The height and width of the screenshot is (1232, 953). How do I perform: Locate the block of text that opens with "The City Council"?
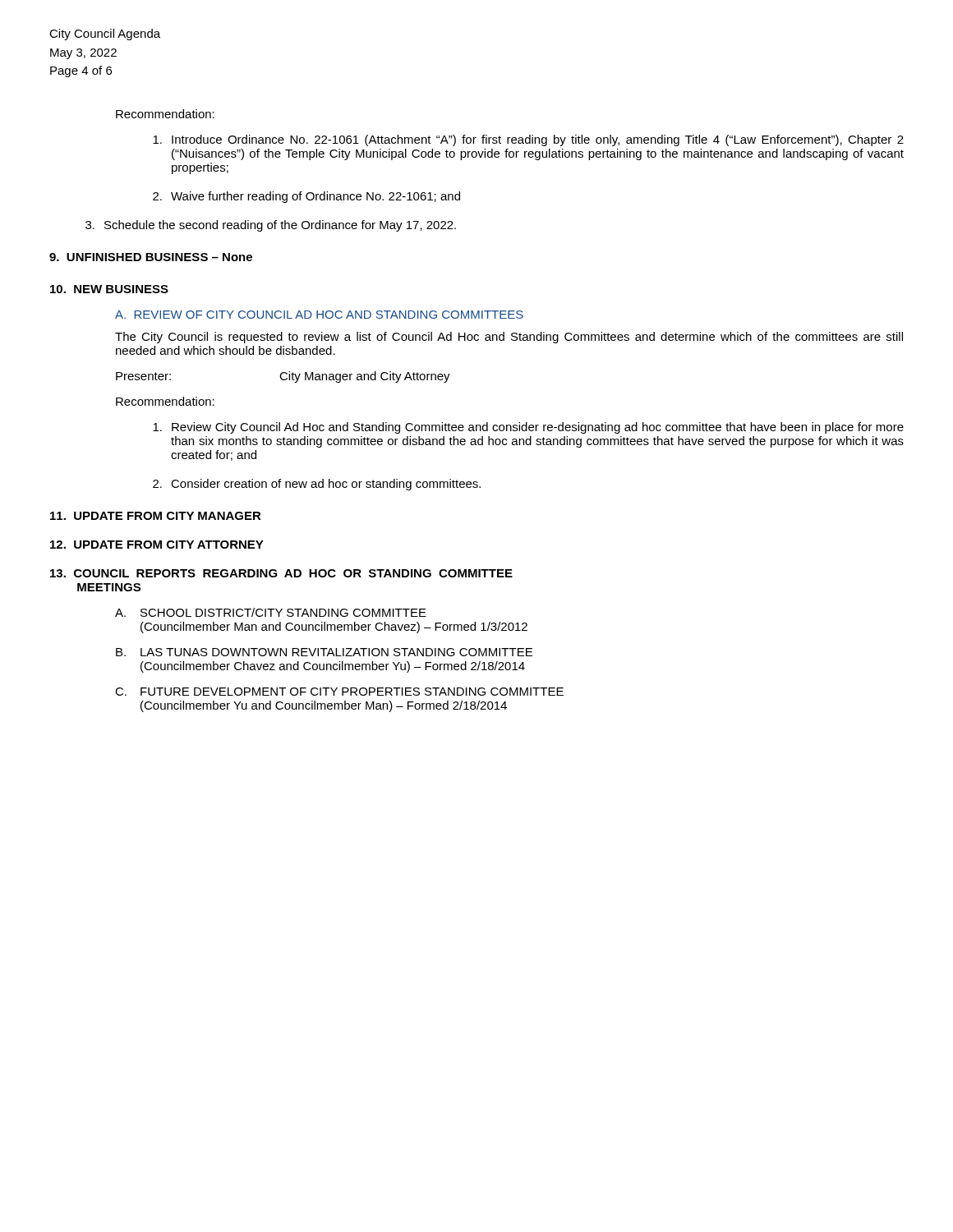tap(509, 343)
